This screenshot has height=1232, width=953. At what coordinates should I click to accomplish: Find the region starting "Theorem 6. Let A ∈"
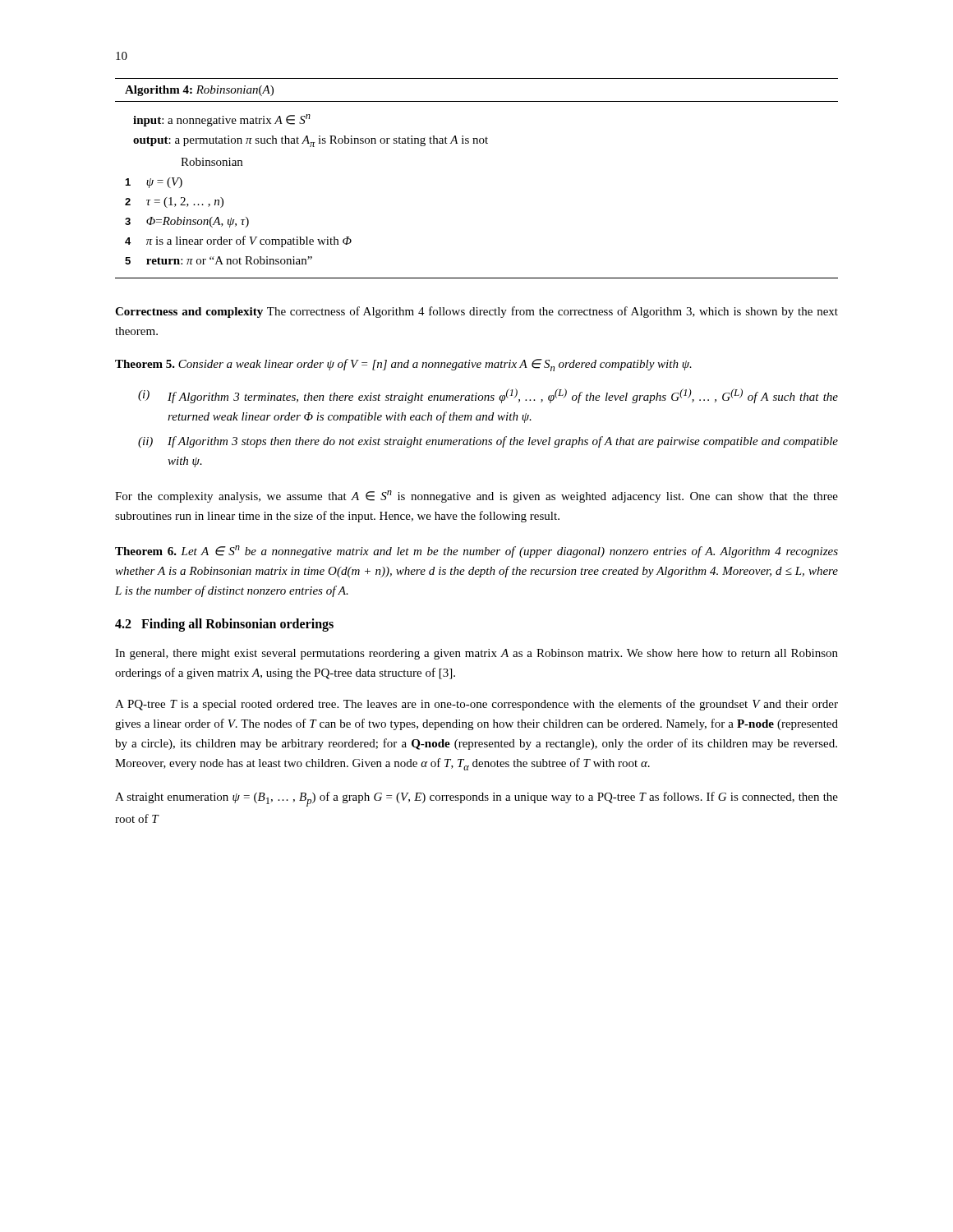476,569
